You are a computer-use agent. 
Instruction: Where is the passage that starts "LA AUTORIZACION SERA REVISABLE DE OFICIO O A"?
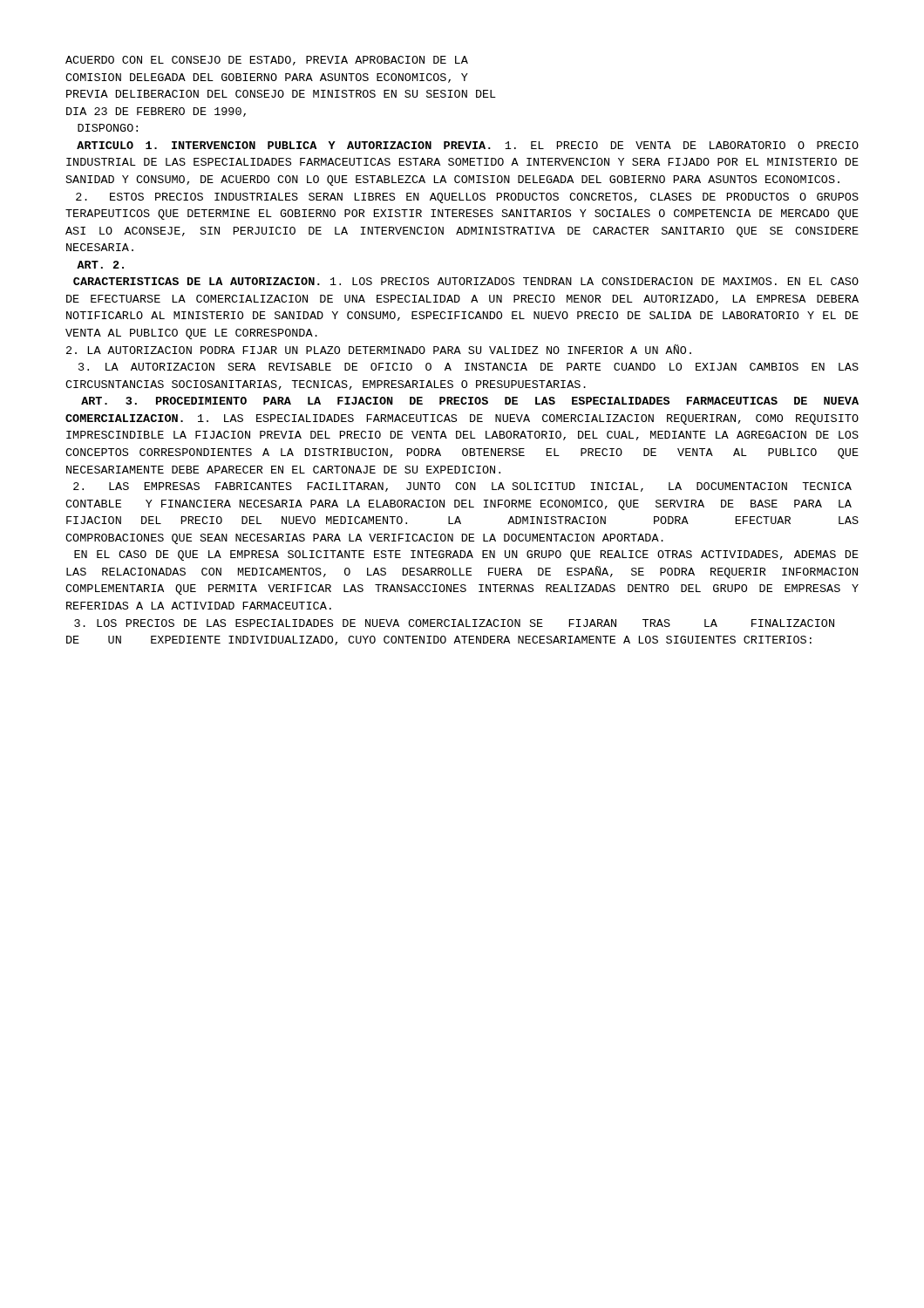tap(462, 376)
